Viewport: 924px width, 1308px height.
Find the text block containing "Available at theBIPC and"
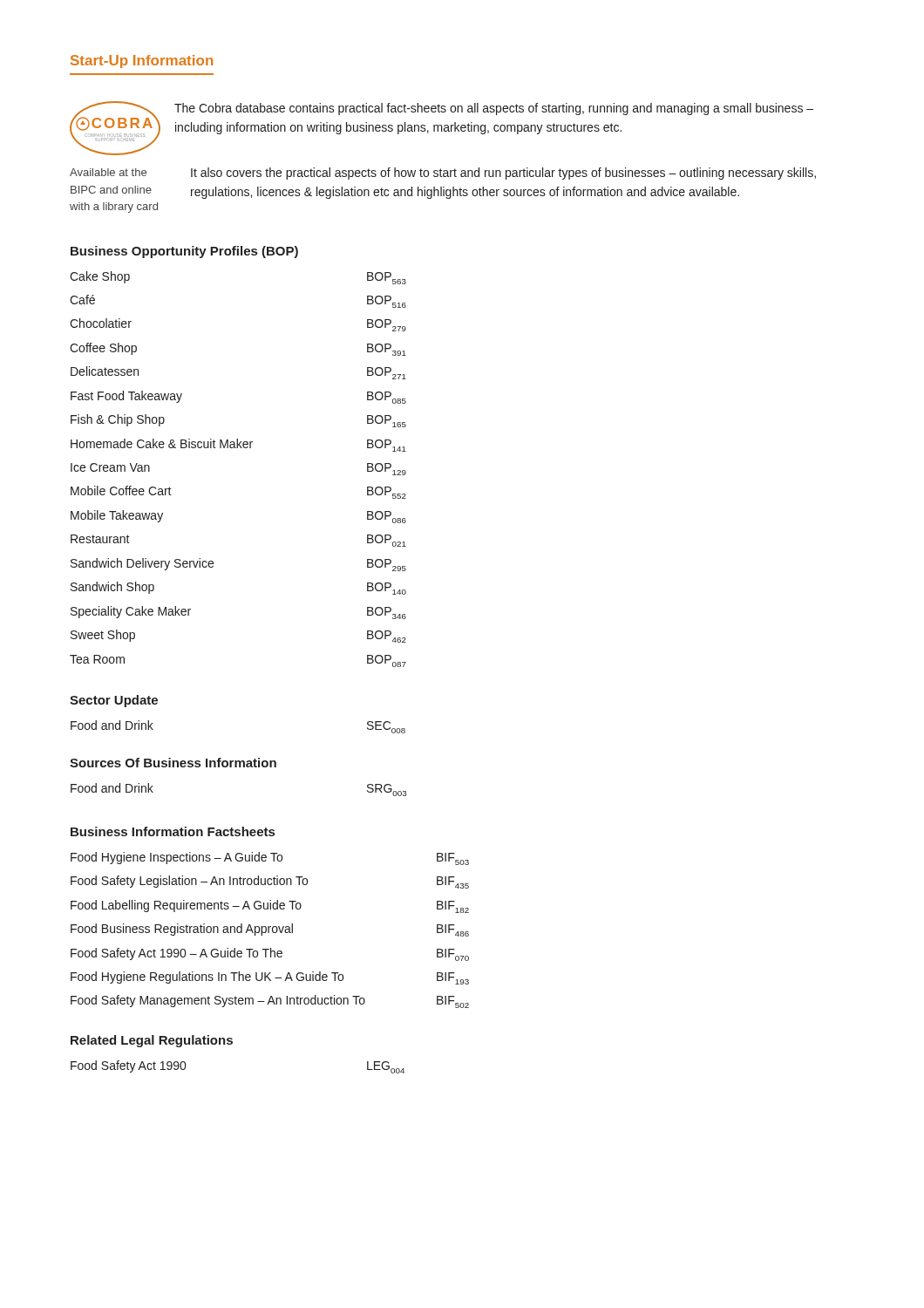click(x=114, y=189)
